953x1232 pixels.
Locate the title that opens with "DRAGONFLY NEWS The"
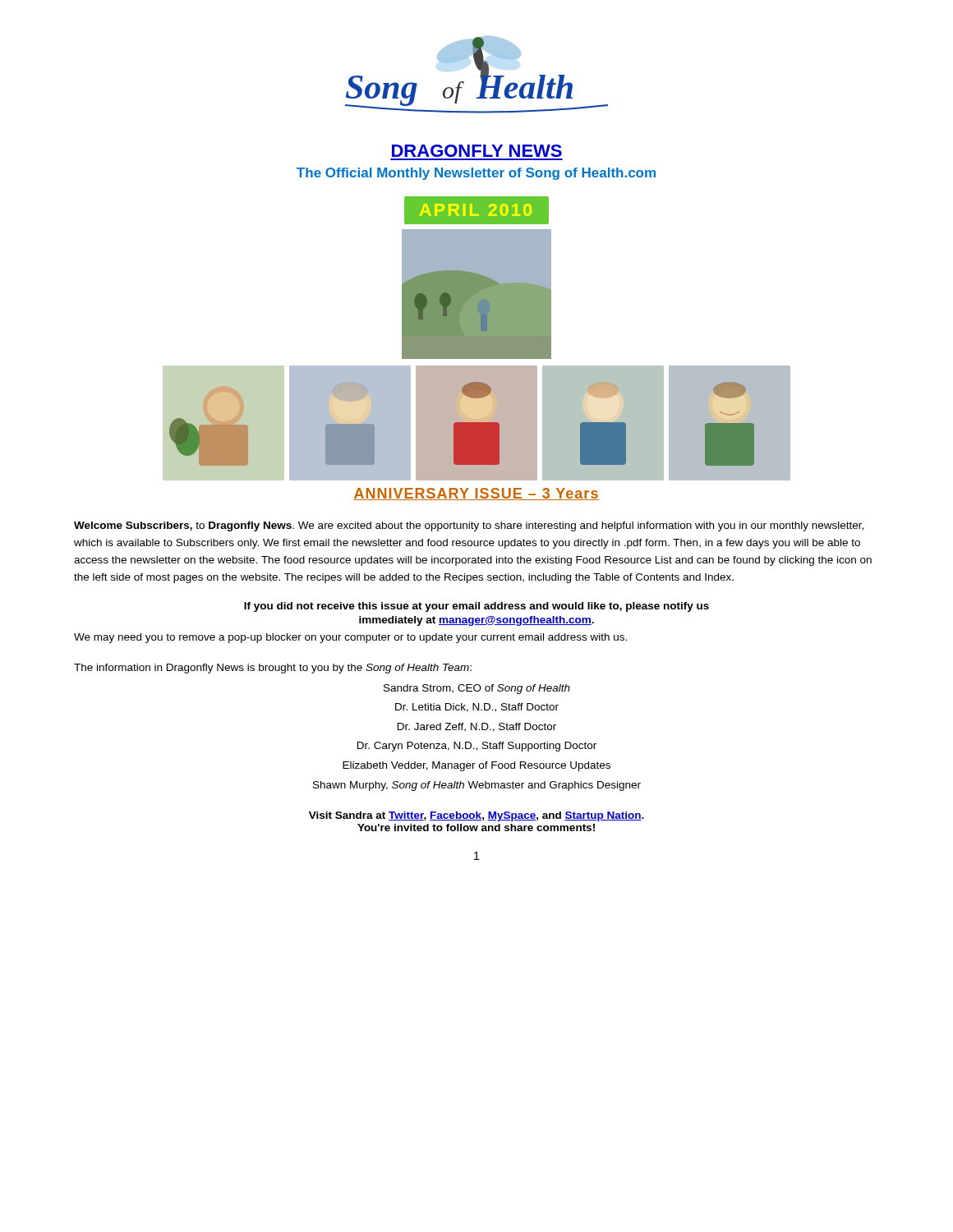(476, 161)
